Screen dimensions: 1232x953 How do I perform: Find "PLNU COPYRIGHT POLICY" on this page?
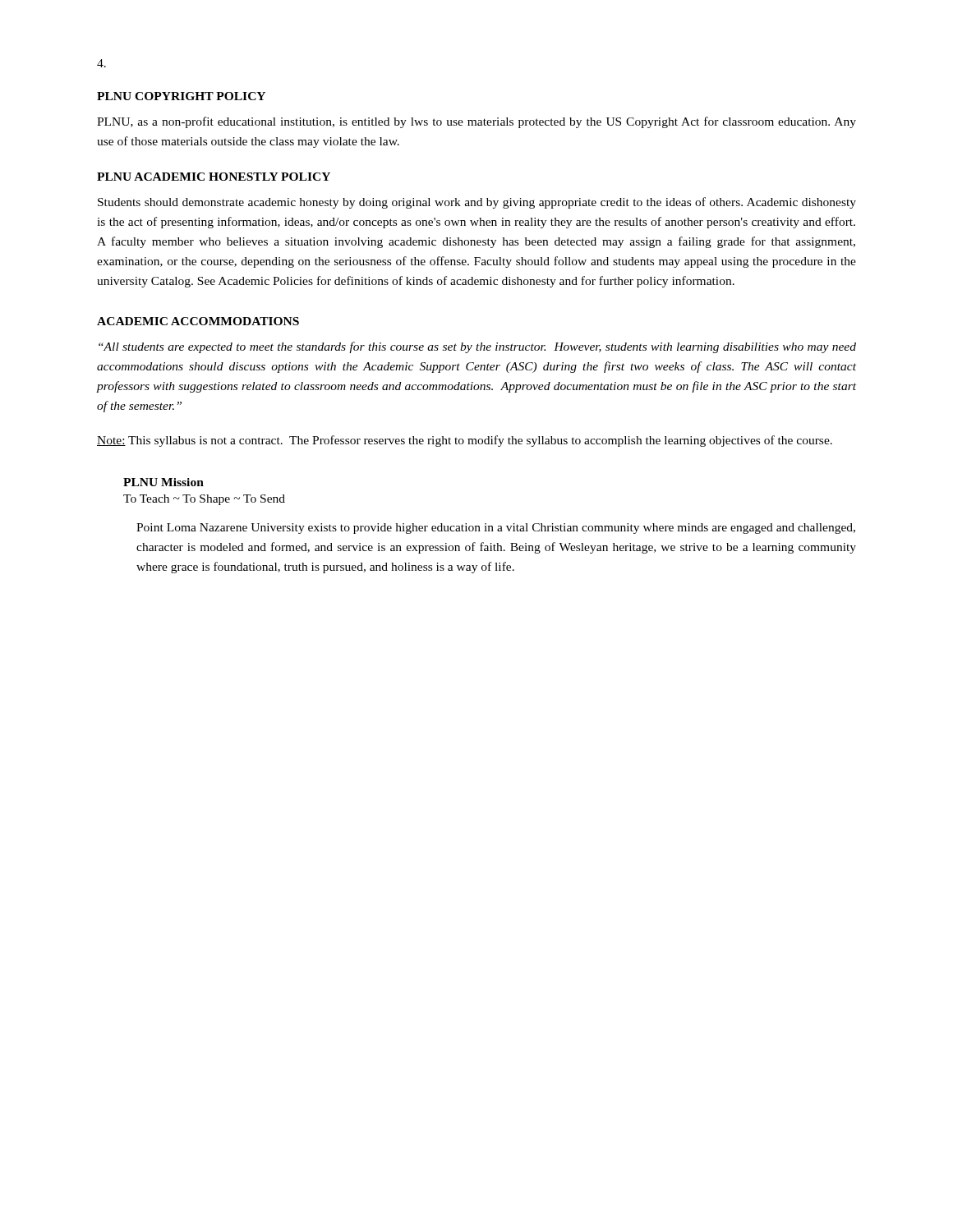[181, 96]
